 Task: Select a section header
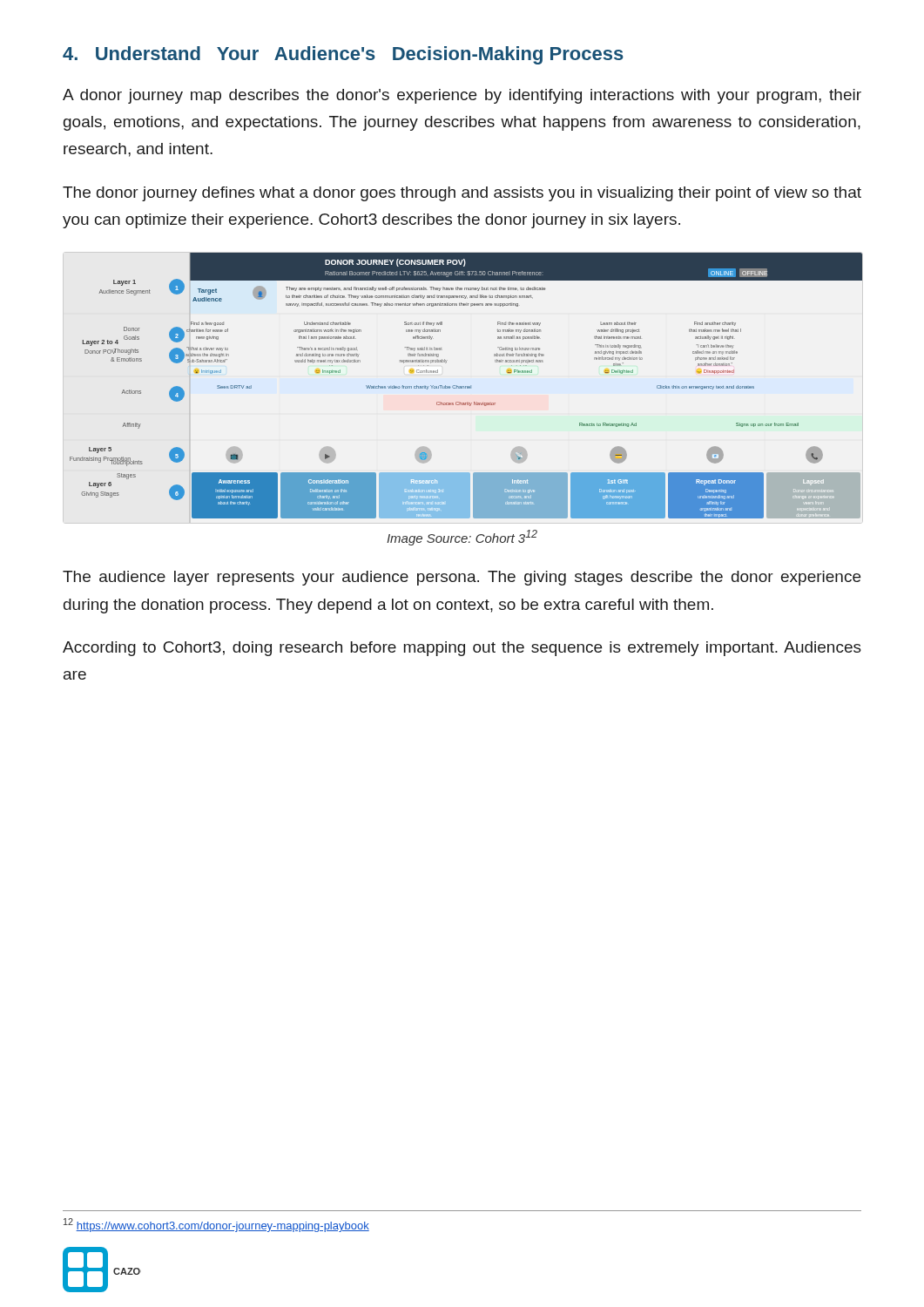[x=343, y=54]
